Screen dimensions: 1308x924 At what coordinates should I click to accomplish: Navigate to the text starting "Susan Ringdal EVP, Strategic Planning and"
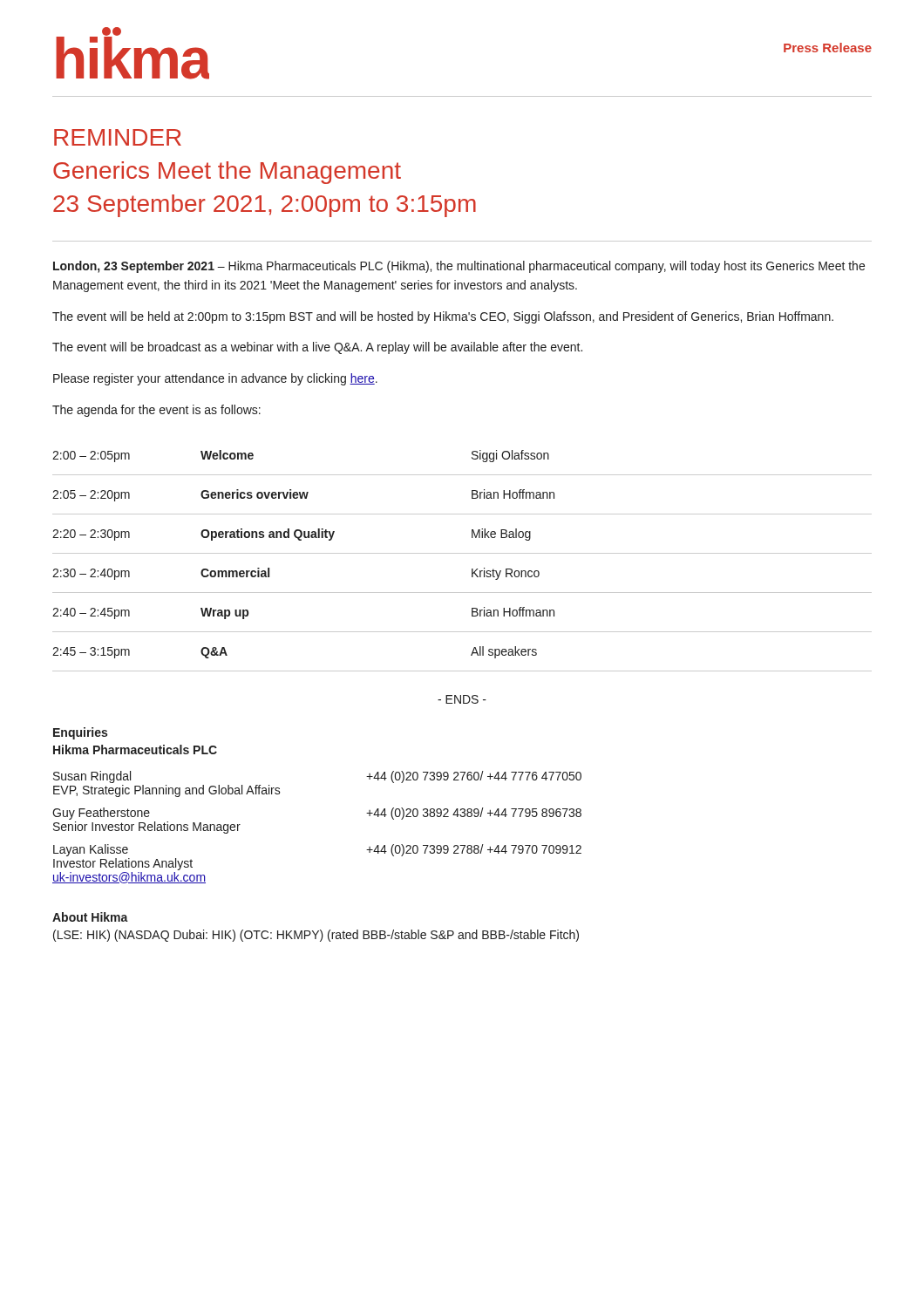click(x=95, y=777)
